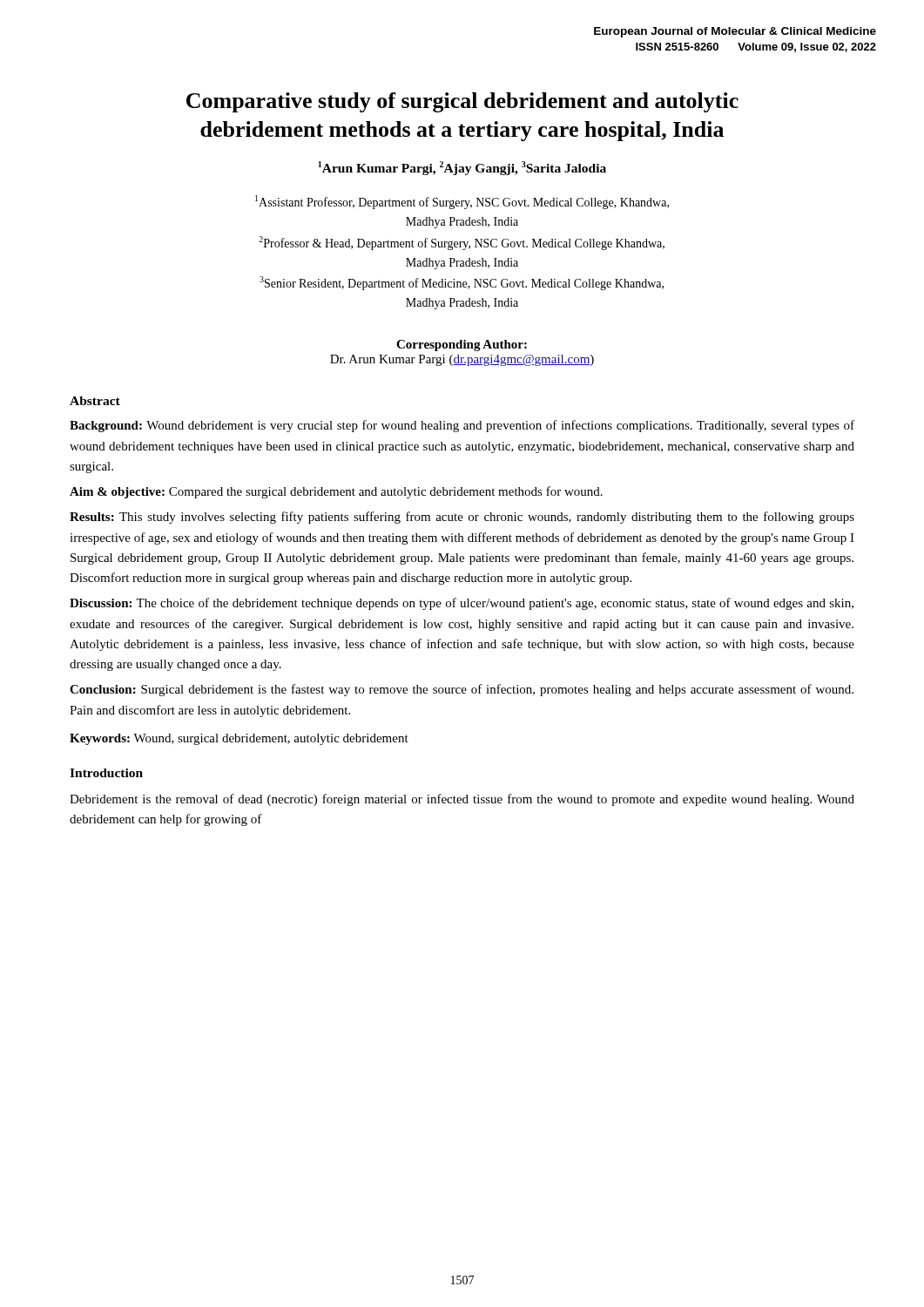Find the text block that reads "Corresponding Author: Dr."
The height and width of the screenshot is (1307, 924).
tap(462, 352)
